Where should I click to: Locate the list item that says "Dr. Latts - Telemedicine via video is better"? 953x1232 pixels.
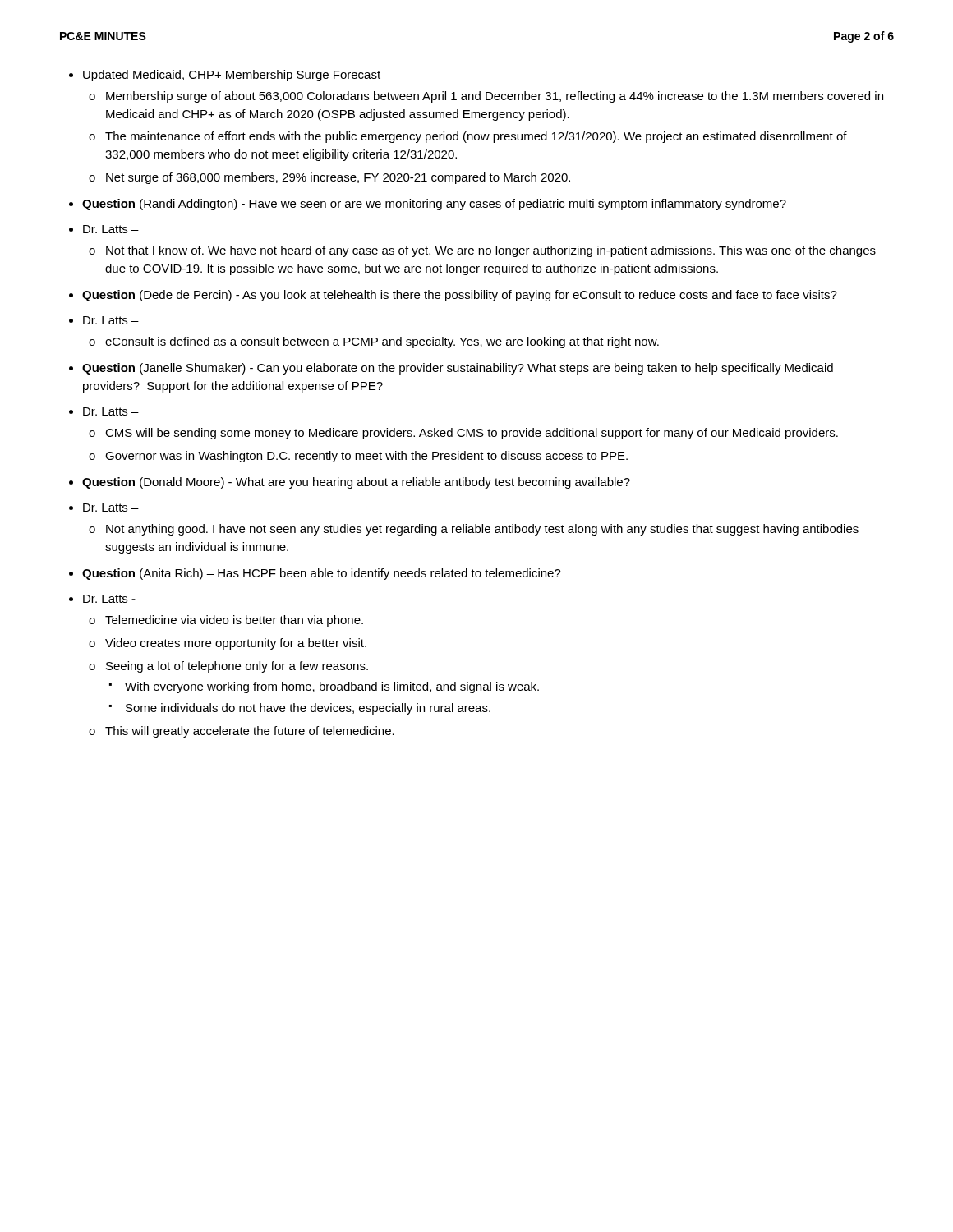click(x=109, y=599)
